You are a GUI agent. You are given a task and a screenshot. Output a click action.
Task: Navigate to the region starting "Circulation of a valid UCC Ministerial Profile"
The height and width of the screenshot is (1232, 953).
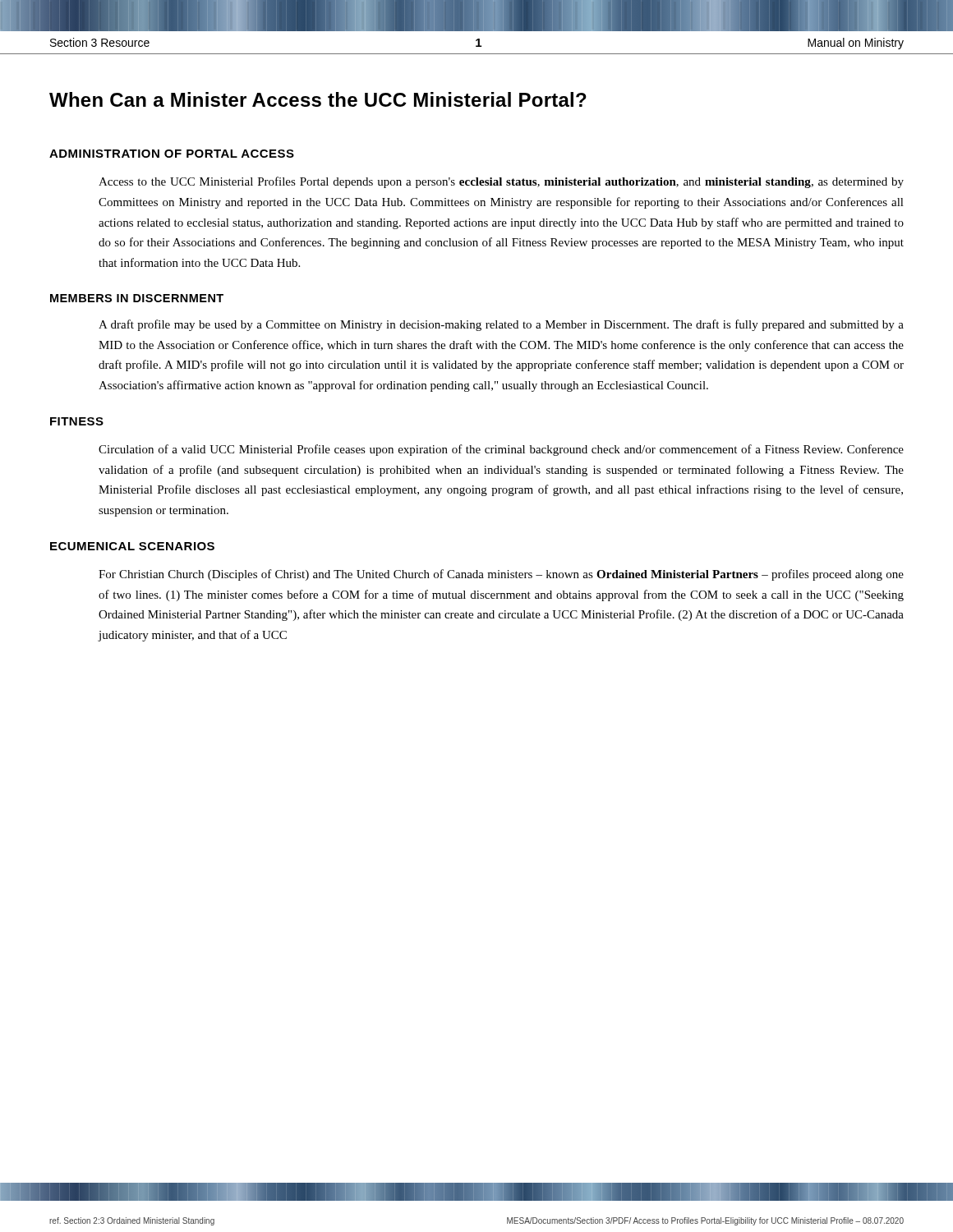tap(501, 480)
